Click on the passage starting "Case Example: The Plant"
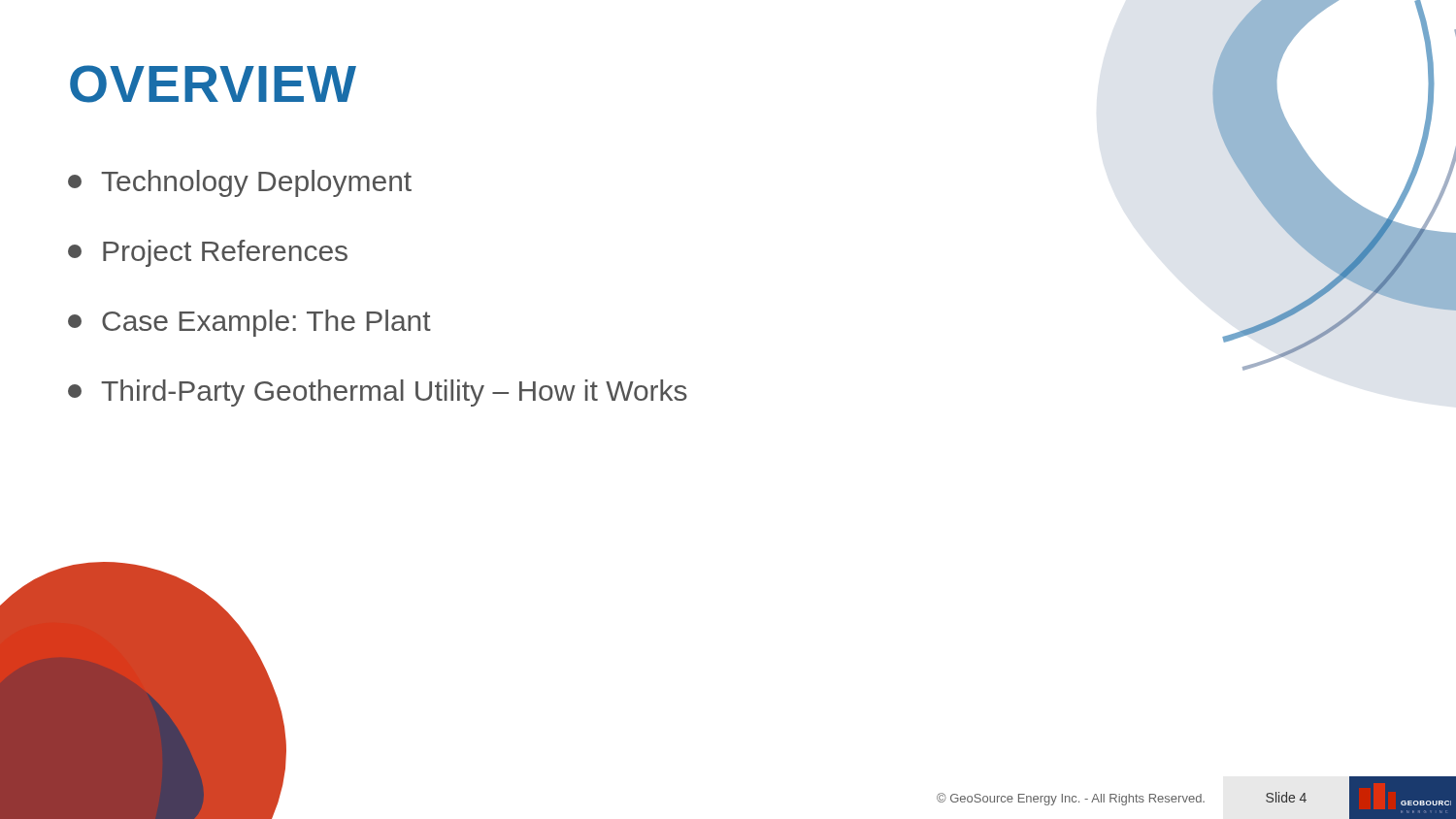This screenshot has width=1456, height=819. click(x=249, y=321)
